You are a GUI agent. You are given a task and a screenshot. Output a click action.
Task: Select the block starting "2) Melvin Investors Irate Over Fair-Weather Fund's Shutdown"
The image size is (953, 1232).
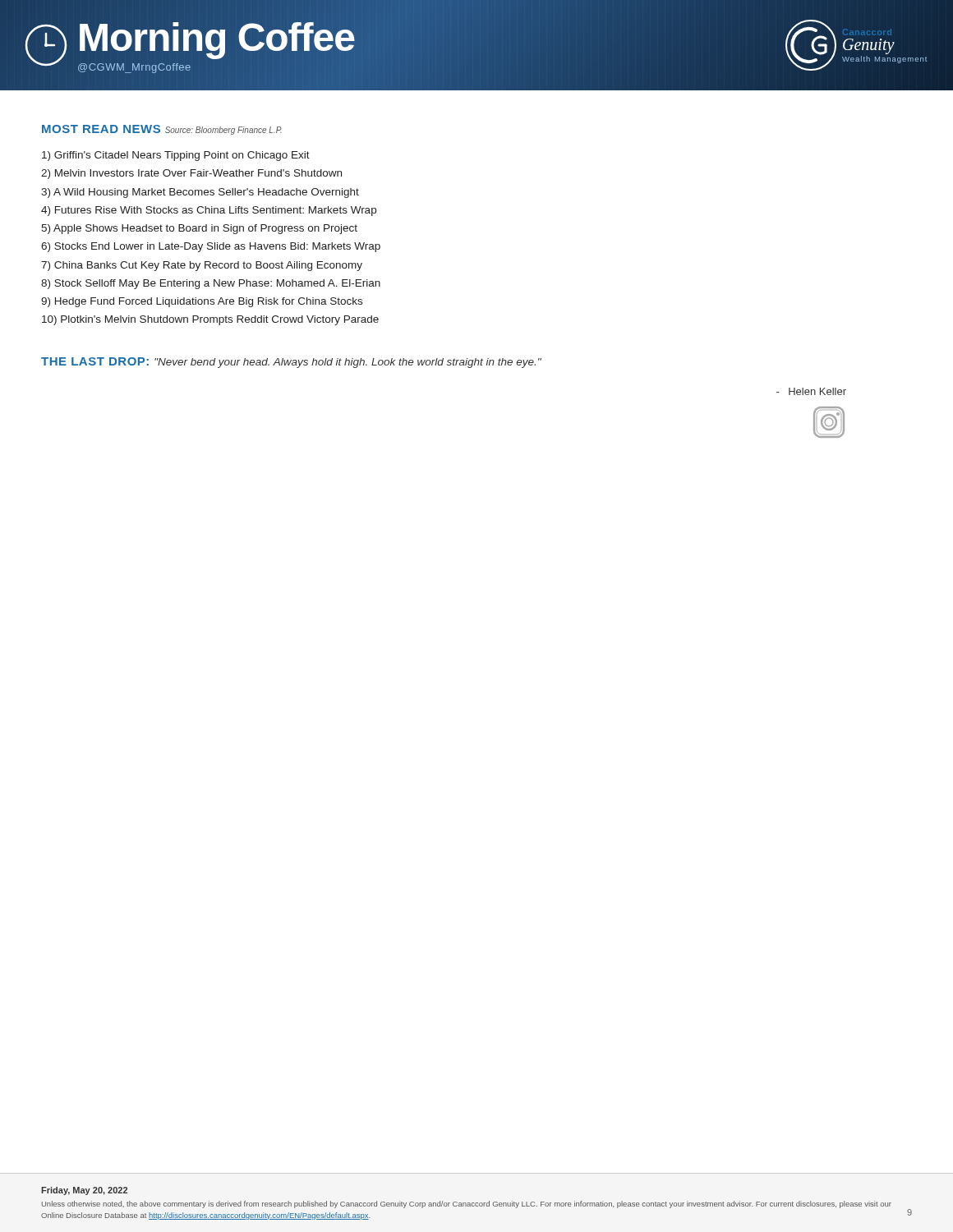point(192,173)
